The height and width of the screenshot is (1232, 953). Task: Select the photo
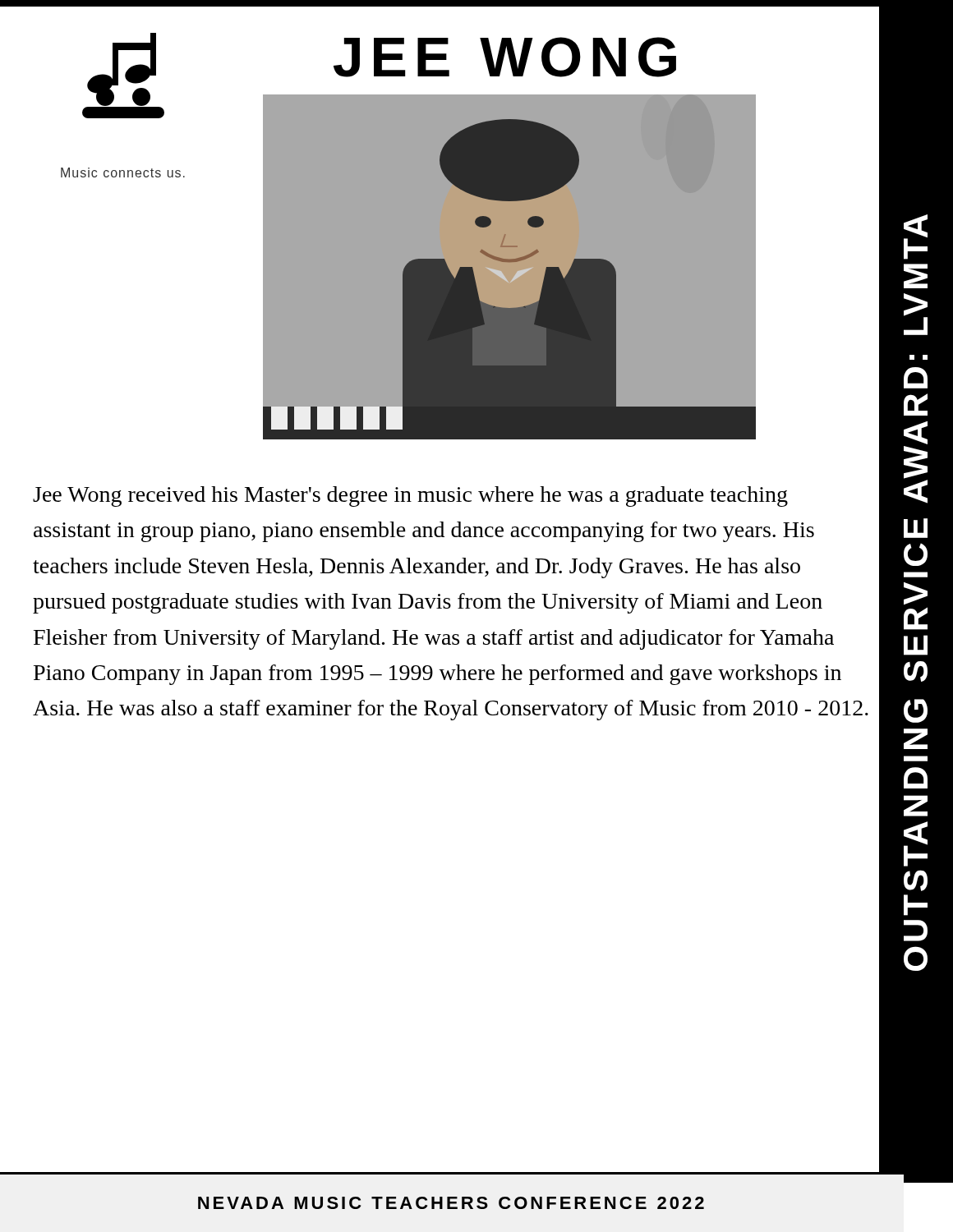point(509,267)
